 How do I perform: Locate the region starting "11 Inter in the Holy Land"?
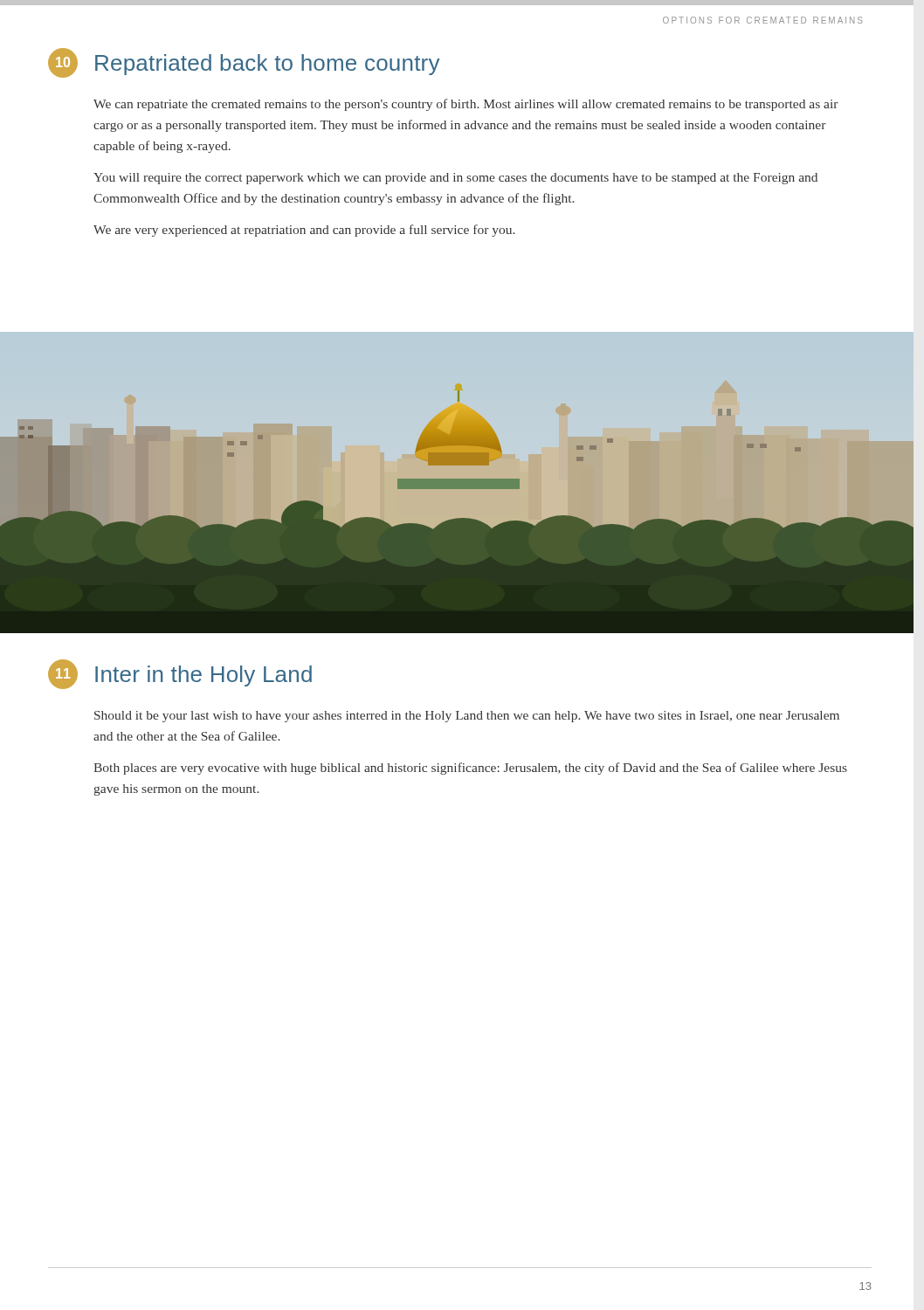(x=181, y=674)
